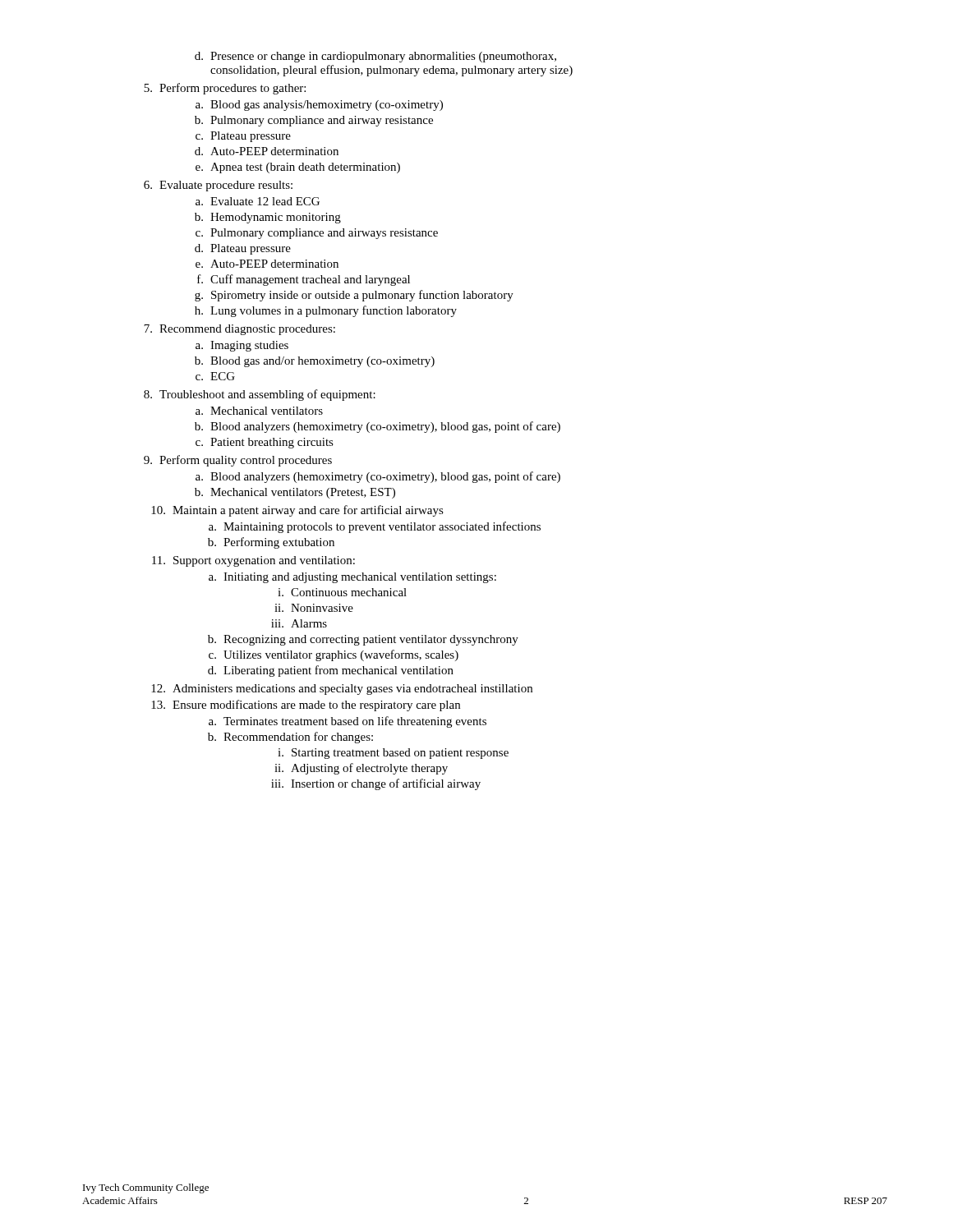Find the list item that reads "i. Starting treatment based on patient response"

[382, 753]
